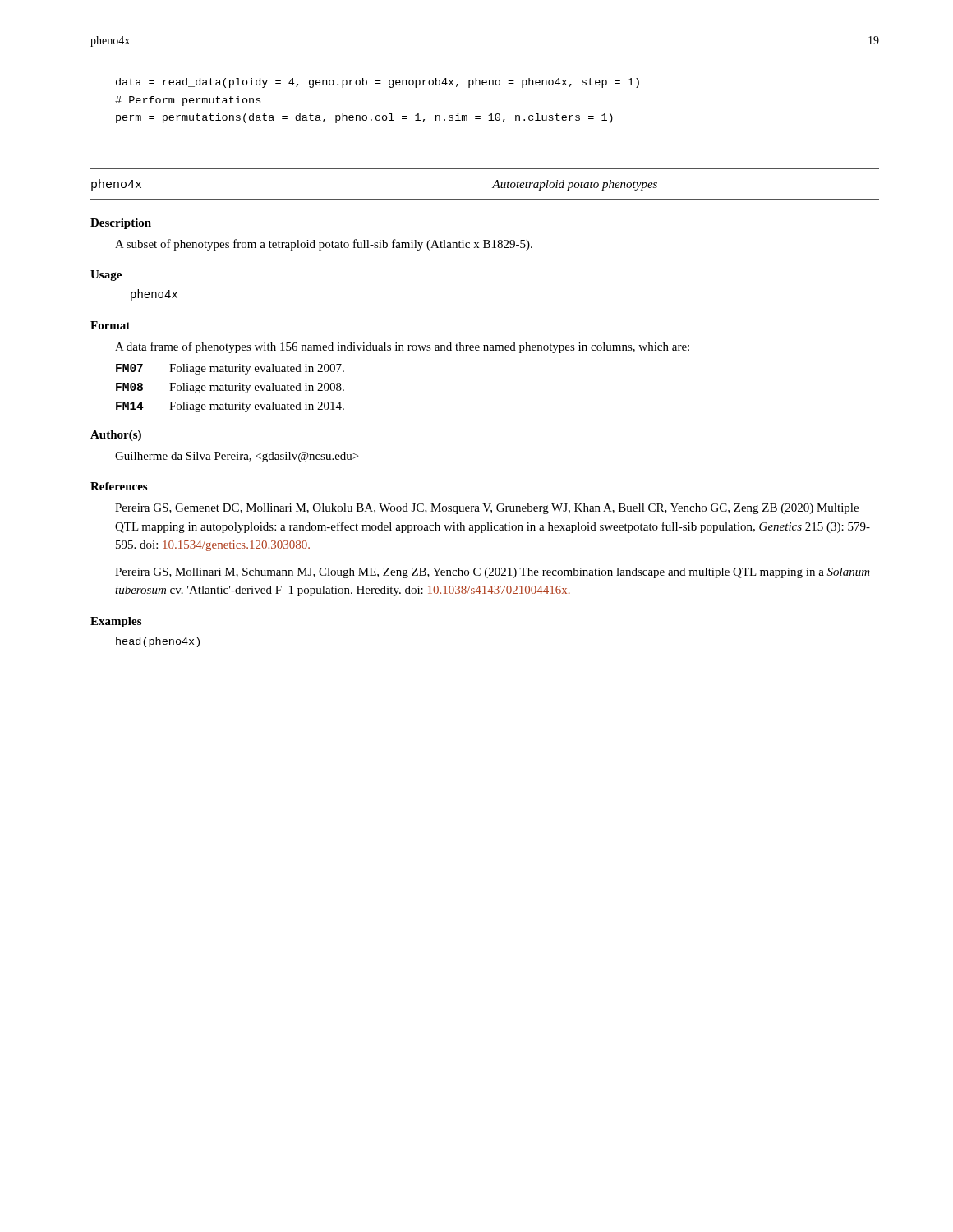This screenshot has height=1232, width=953.
Task: Navigate to the block starting "FM14 Foliage maturity evaluated in"
Action: tap(230, 406)
